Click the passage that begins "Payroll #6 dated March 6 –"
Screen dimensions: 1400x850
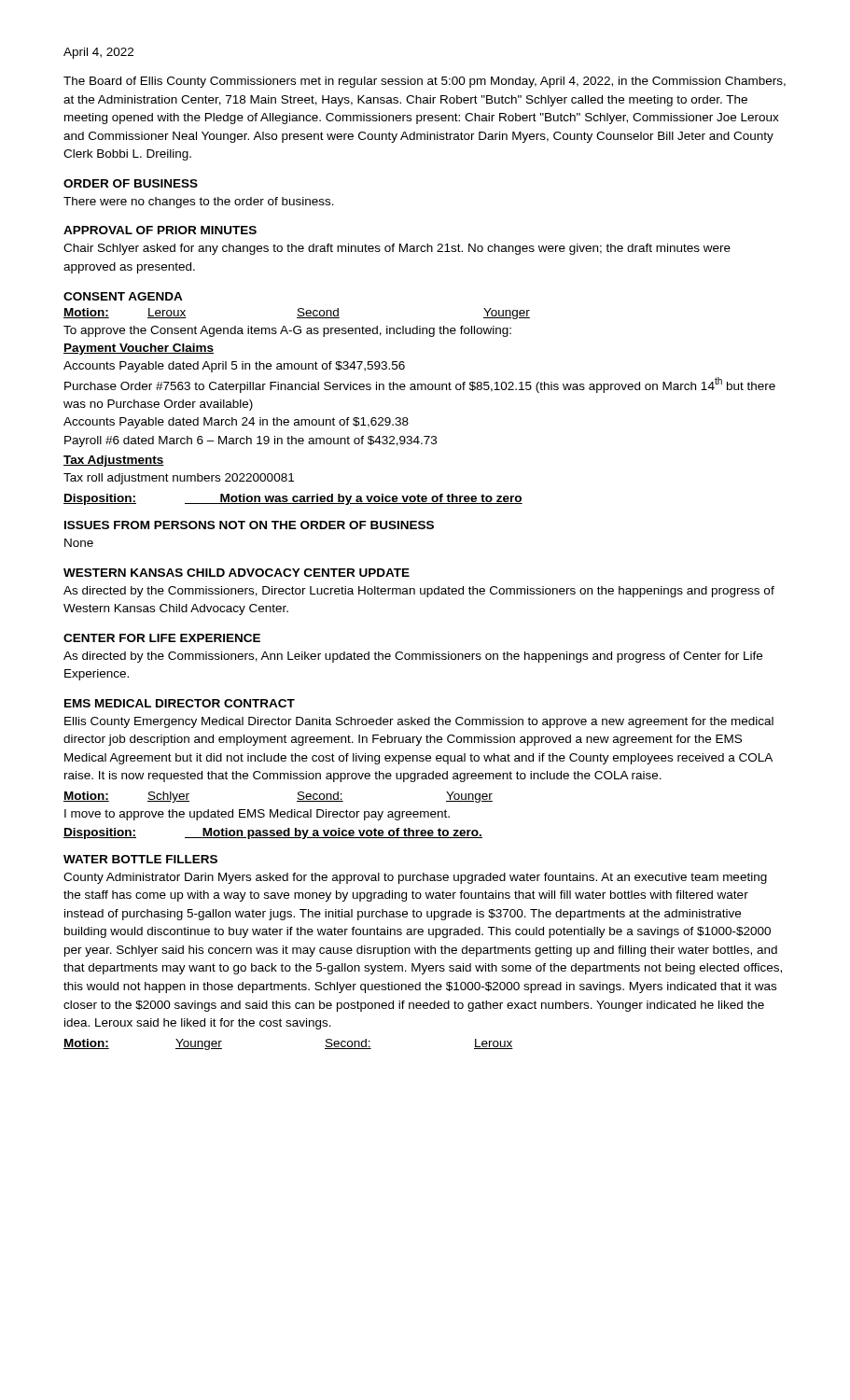pyautogui.click(x=250, y=440)
